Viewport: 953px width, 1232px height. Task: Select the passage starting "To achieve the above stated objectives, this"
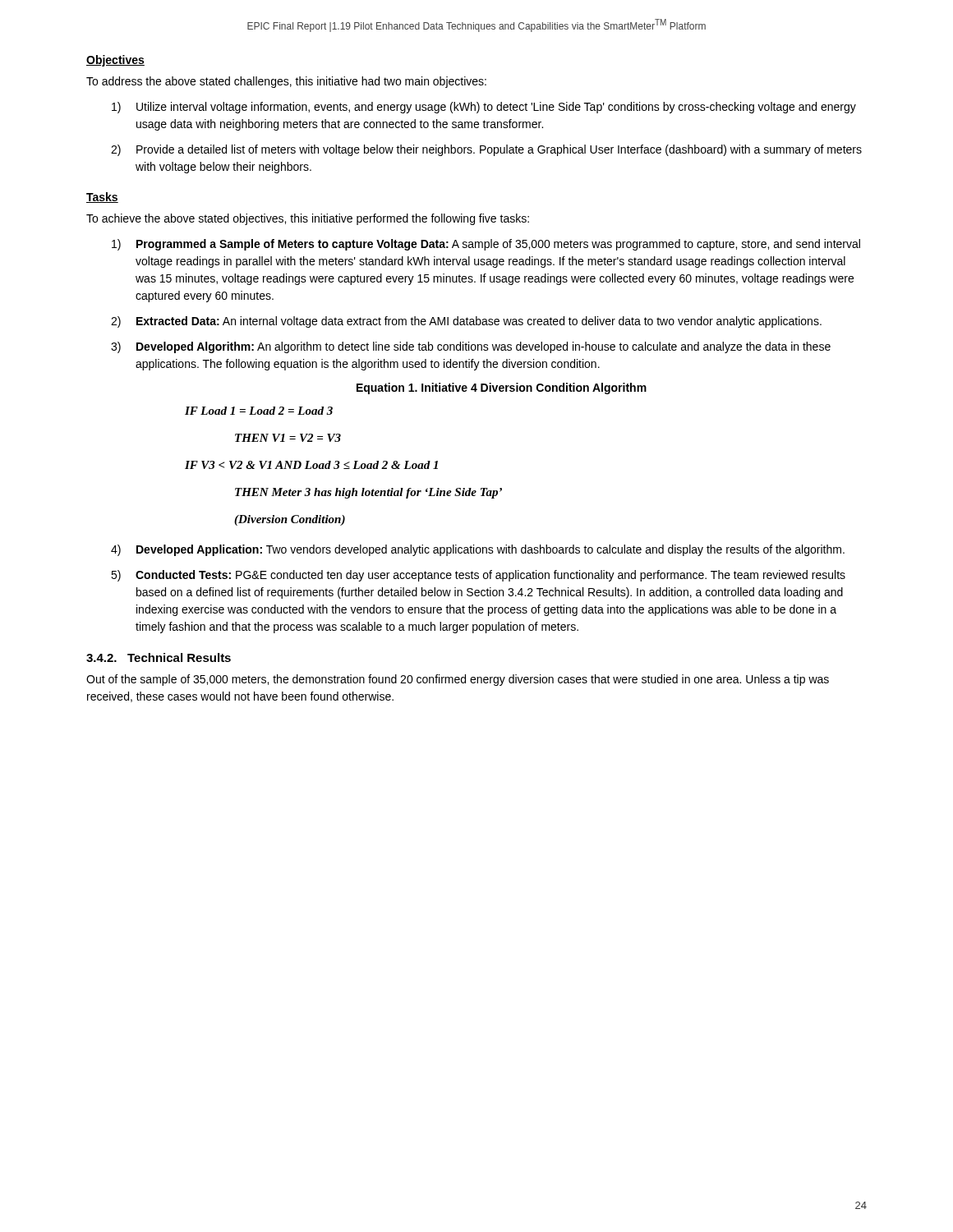(308, 218)
